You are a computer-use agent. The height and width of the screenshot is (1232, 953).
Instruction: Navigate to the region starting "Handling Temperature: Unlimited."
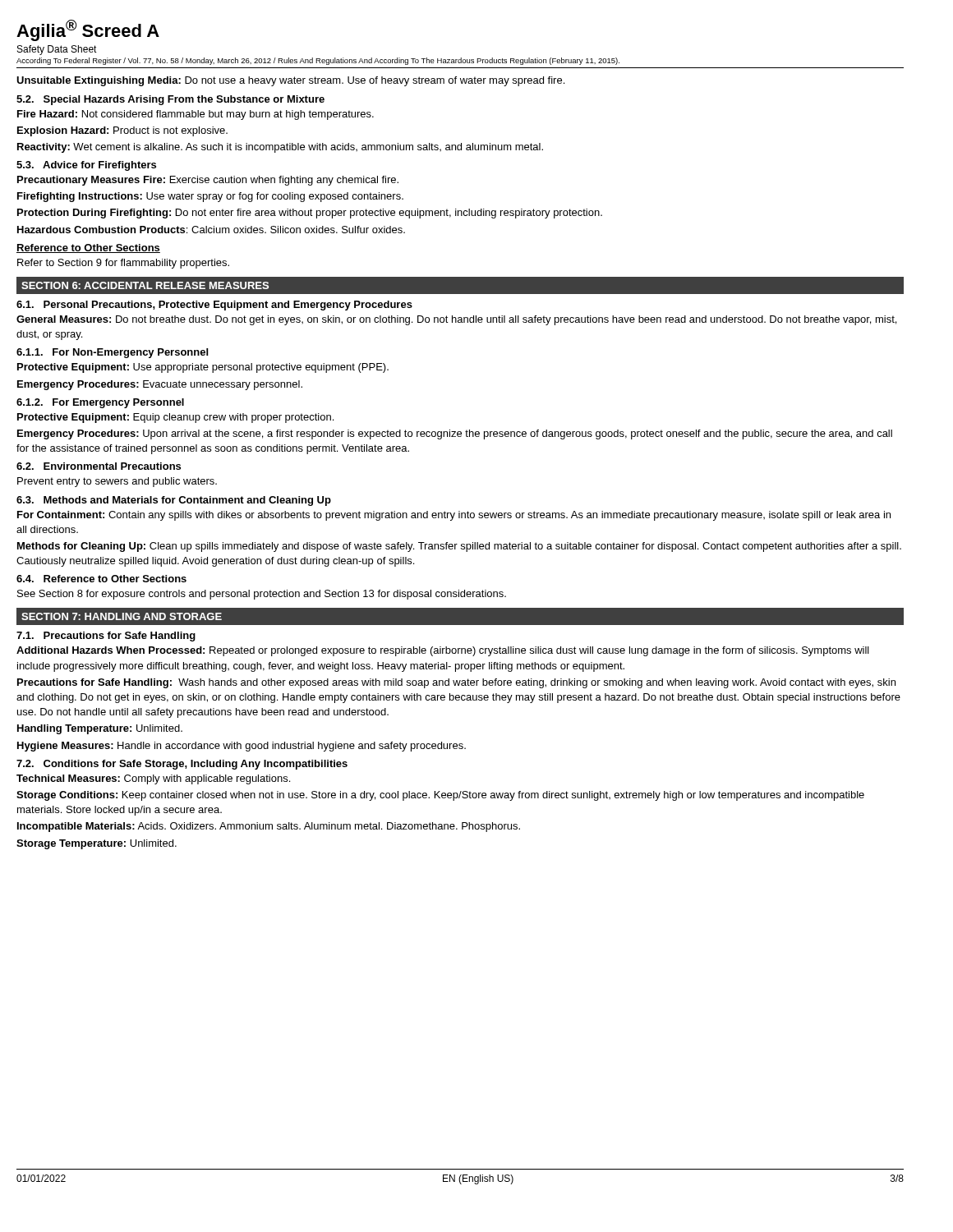click(100, 728)
